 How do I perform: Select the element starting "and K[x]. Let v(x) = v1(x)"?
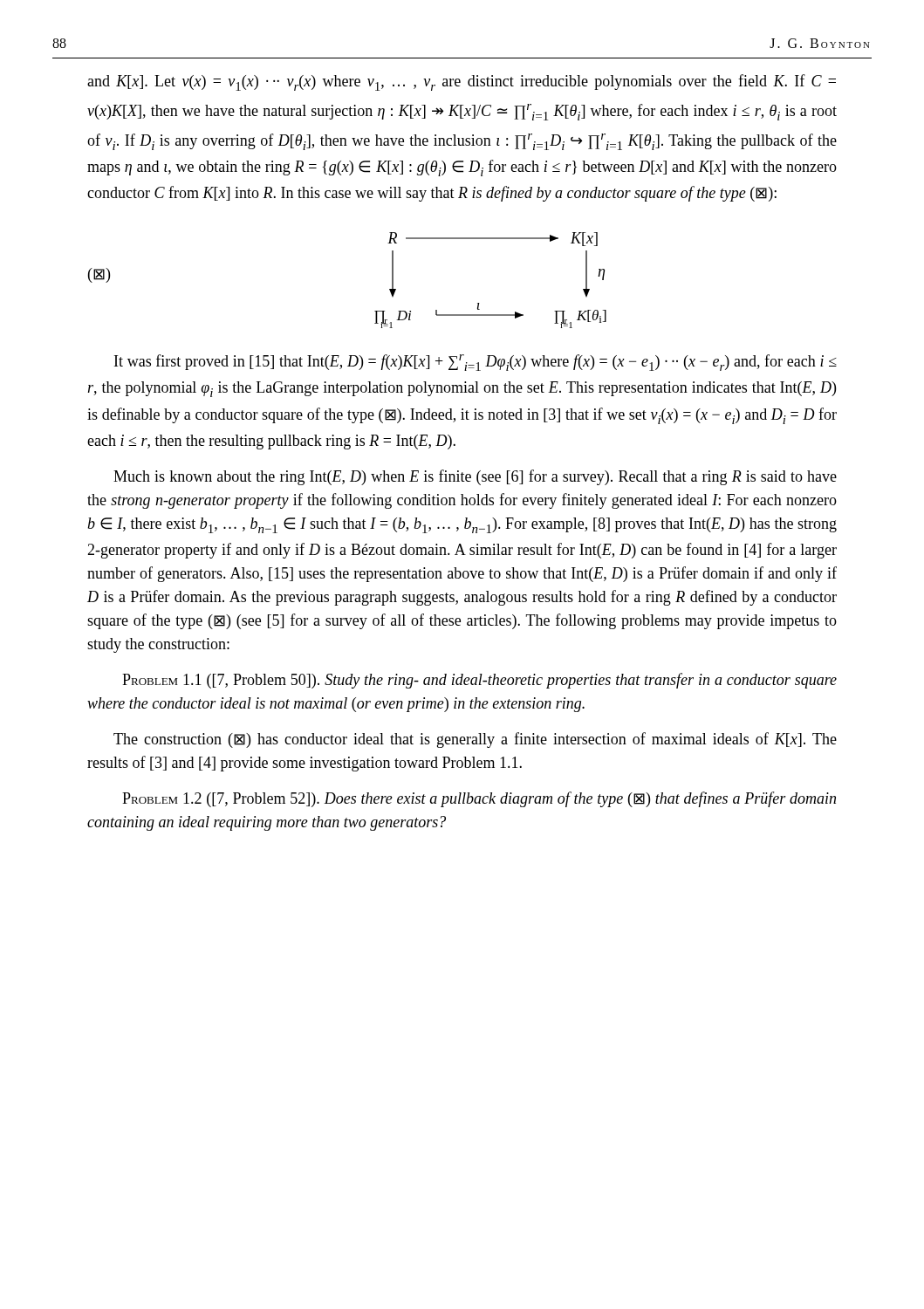tap(462, 137)
